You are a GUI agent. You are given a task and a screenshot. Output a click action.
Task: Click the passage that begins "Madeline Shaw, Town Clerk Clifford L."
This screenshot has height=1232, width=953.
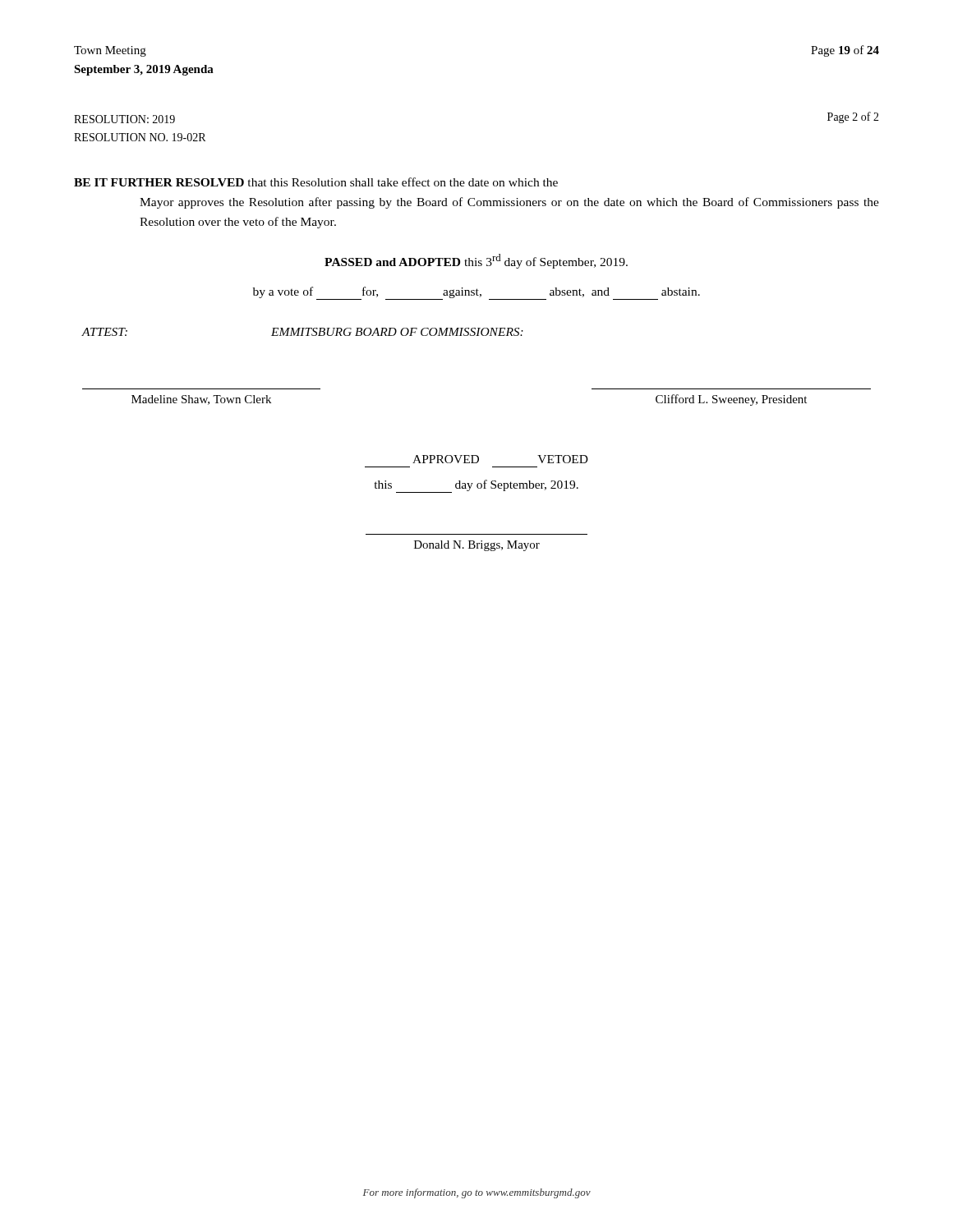coord(204,400)
